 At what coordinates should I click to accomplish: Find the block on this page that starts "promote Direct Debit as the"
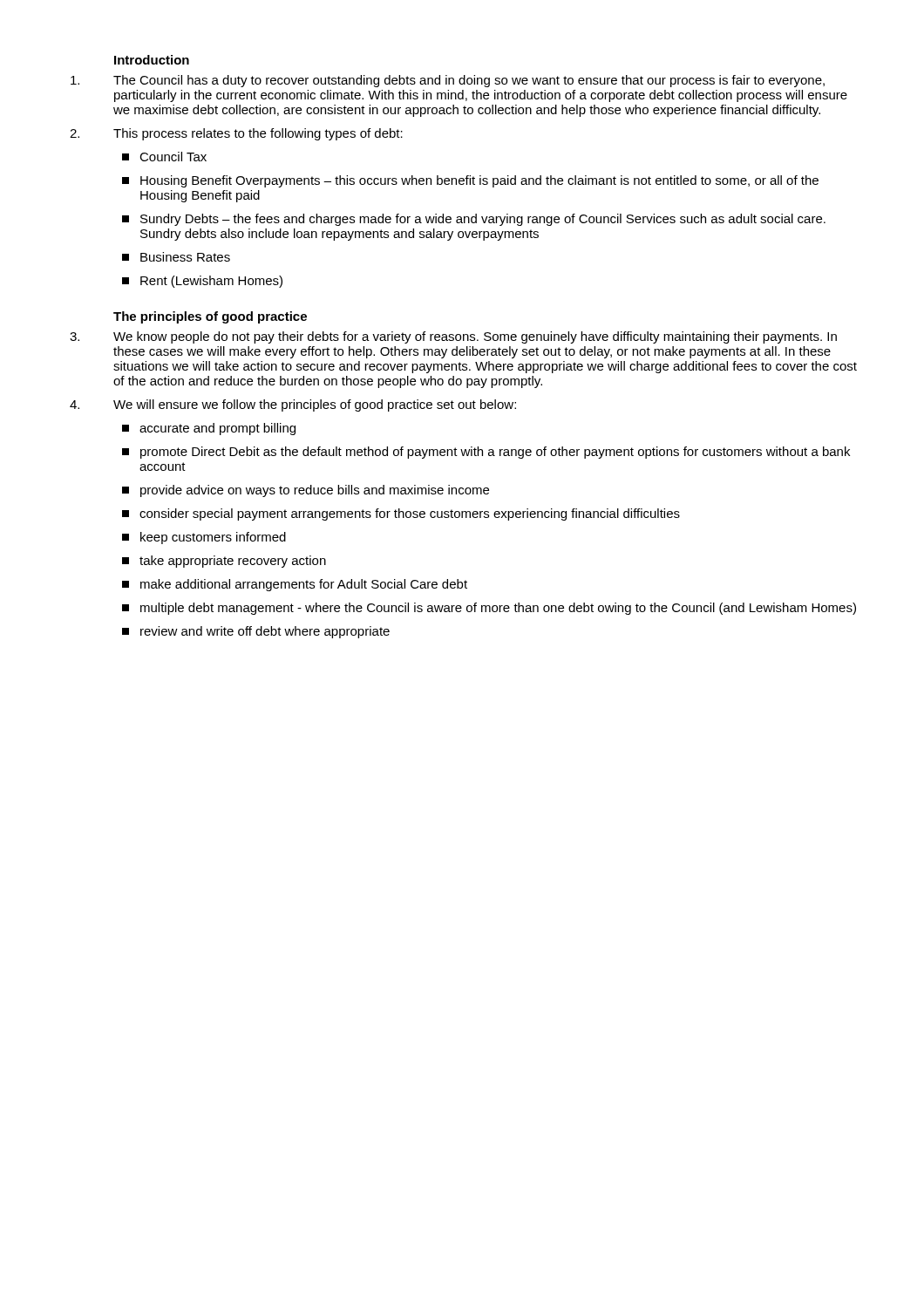click(x=493, y=459)
